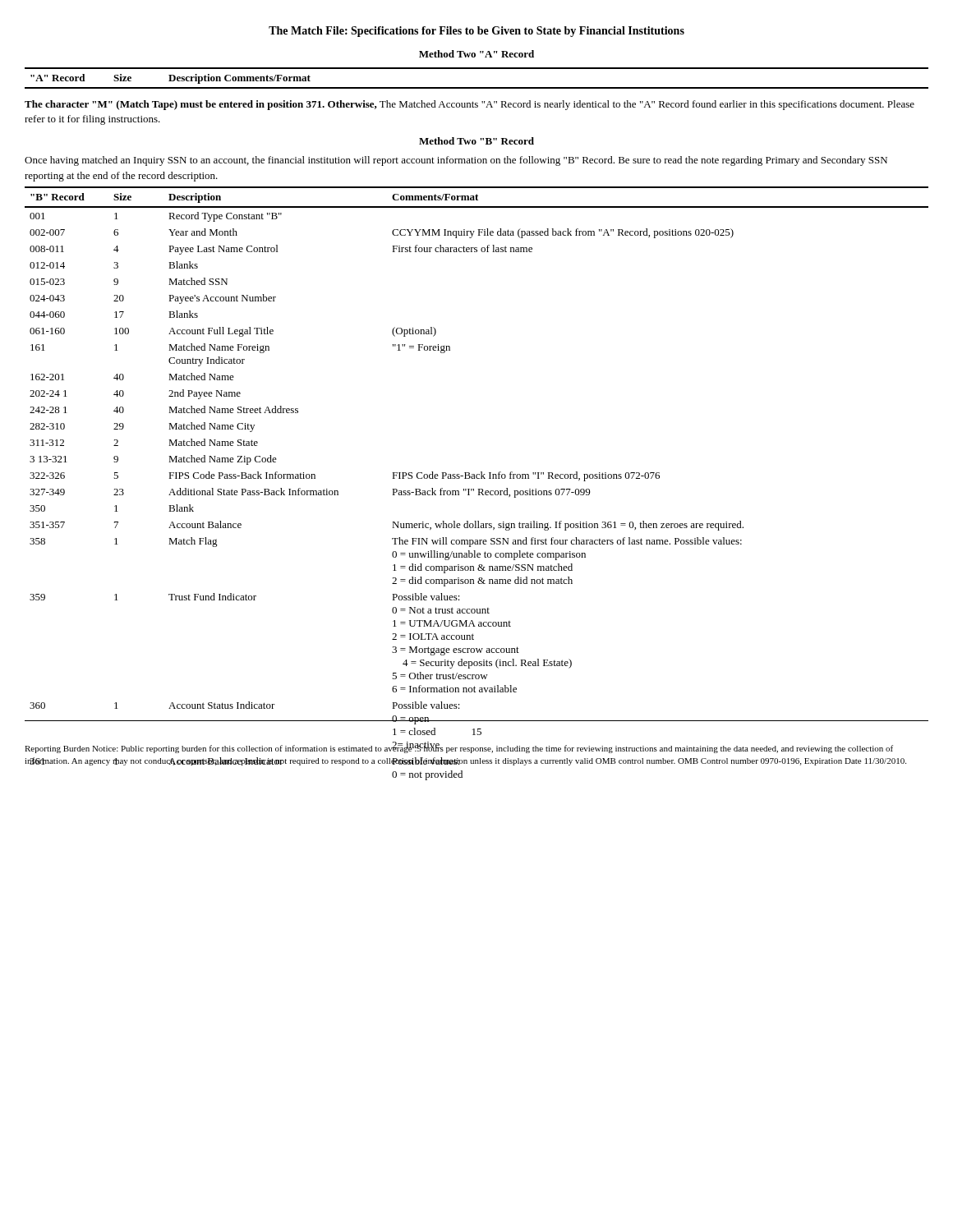The image size is (953, 1232).
Task: Click on the element starting "The character "M""
Action: click(470, 111)
